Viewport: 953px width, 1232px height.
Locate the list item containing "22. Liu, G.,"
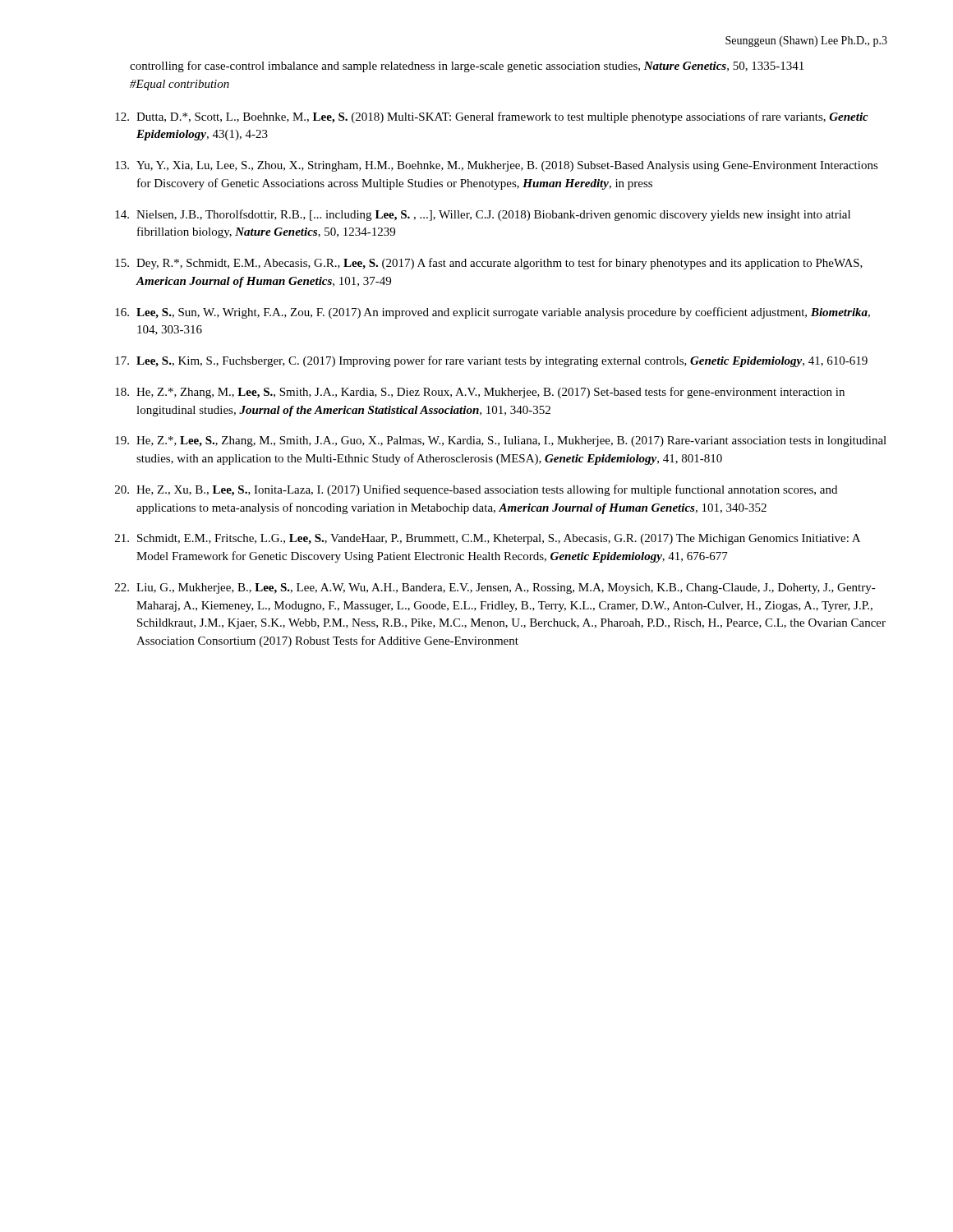point(493,615)
